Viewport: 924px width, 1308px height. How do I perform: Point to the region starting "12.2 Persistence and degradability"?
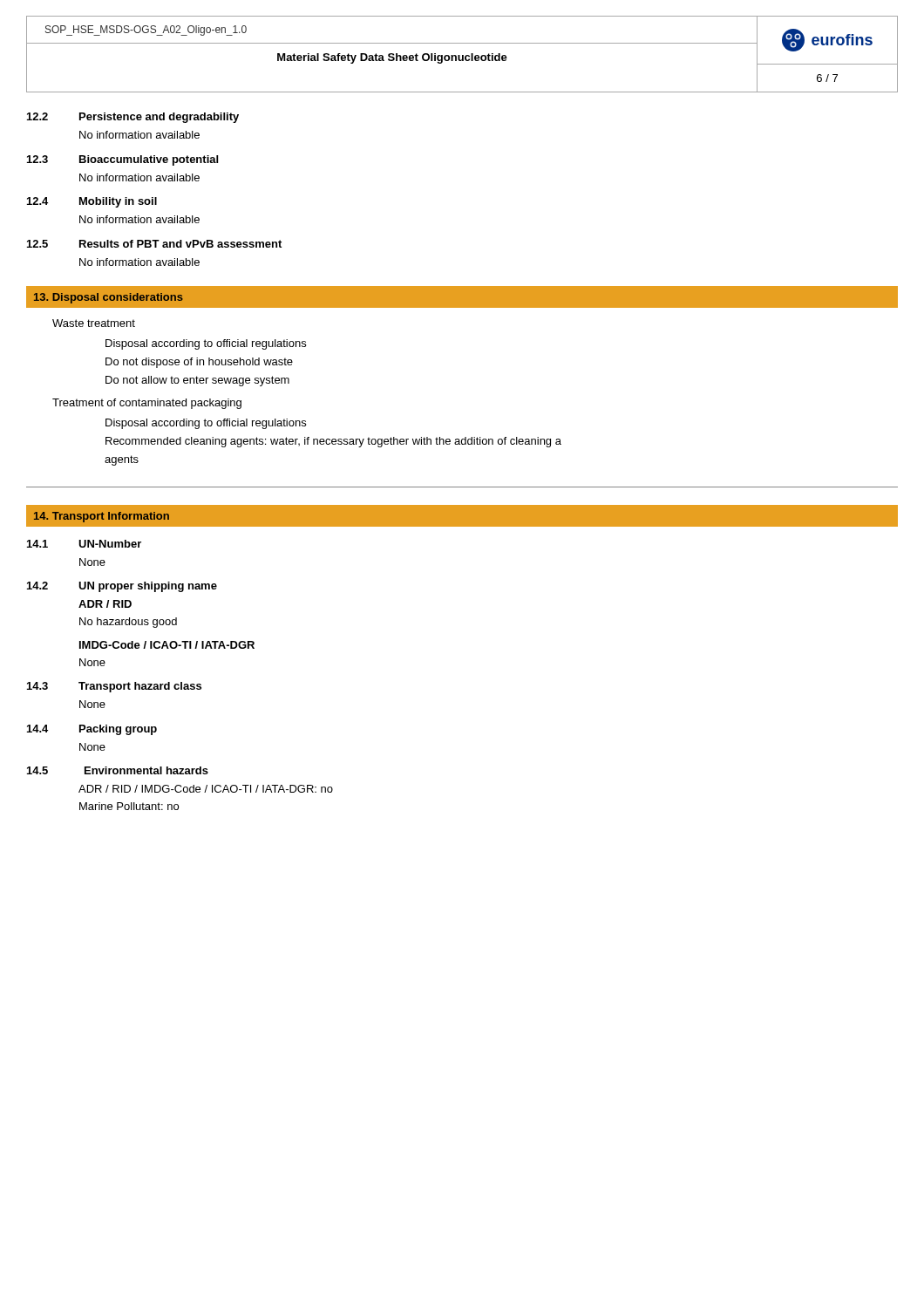(133, 118)
